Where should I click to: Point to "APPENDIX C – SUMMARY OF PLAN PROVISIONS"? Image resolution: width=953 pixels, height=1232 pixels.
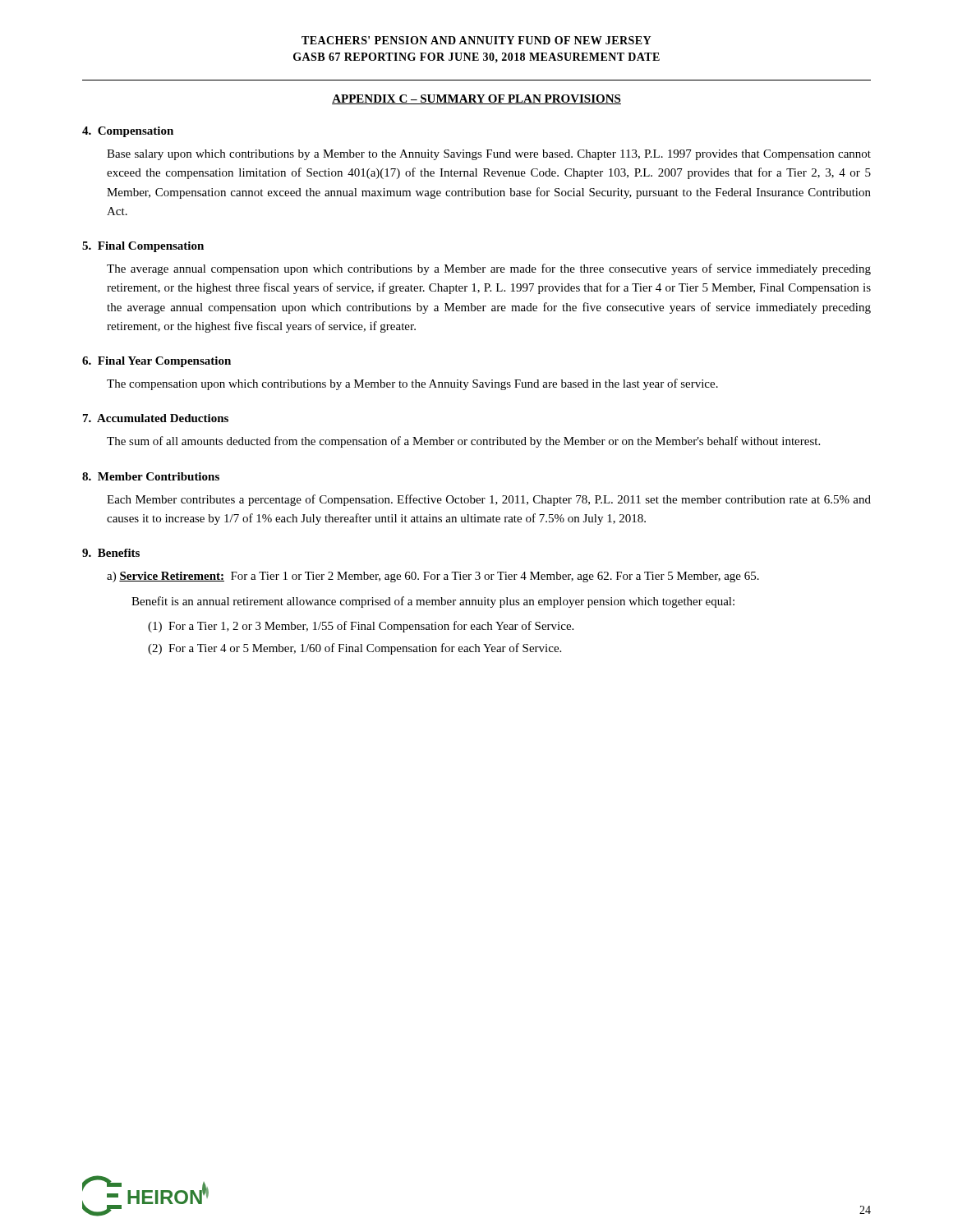pos(476,99)
